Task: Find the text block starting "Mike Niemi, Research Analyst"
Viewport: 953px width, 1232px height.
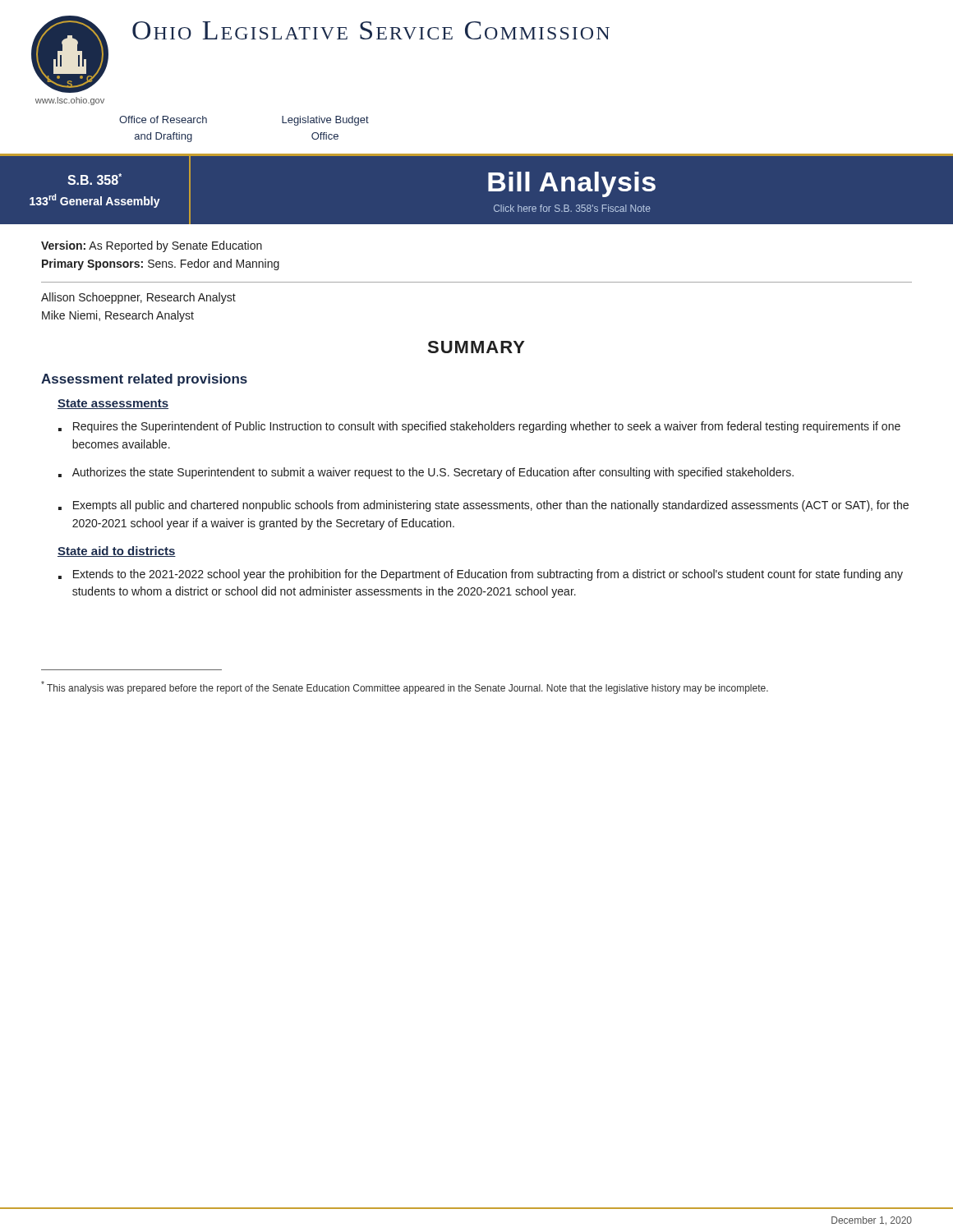Action: pyautogui.click(x=117, y=315)
